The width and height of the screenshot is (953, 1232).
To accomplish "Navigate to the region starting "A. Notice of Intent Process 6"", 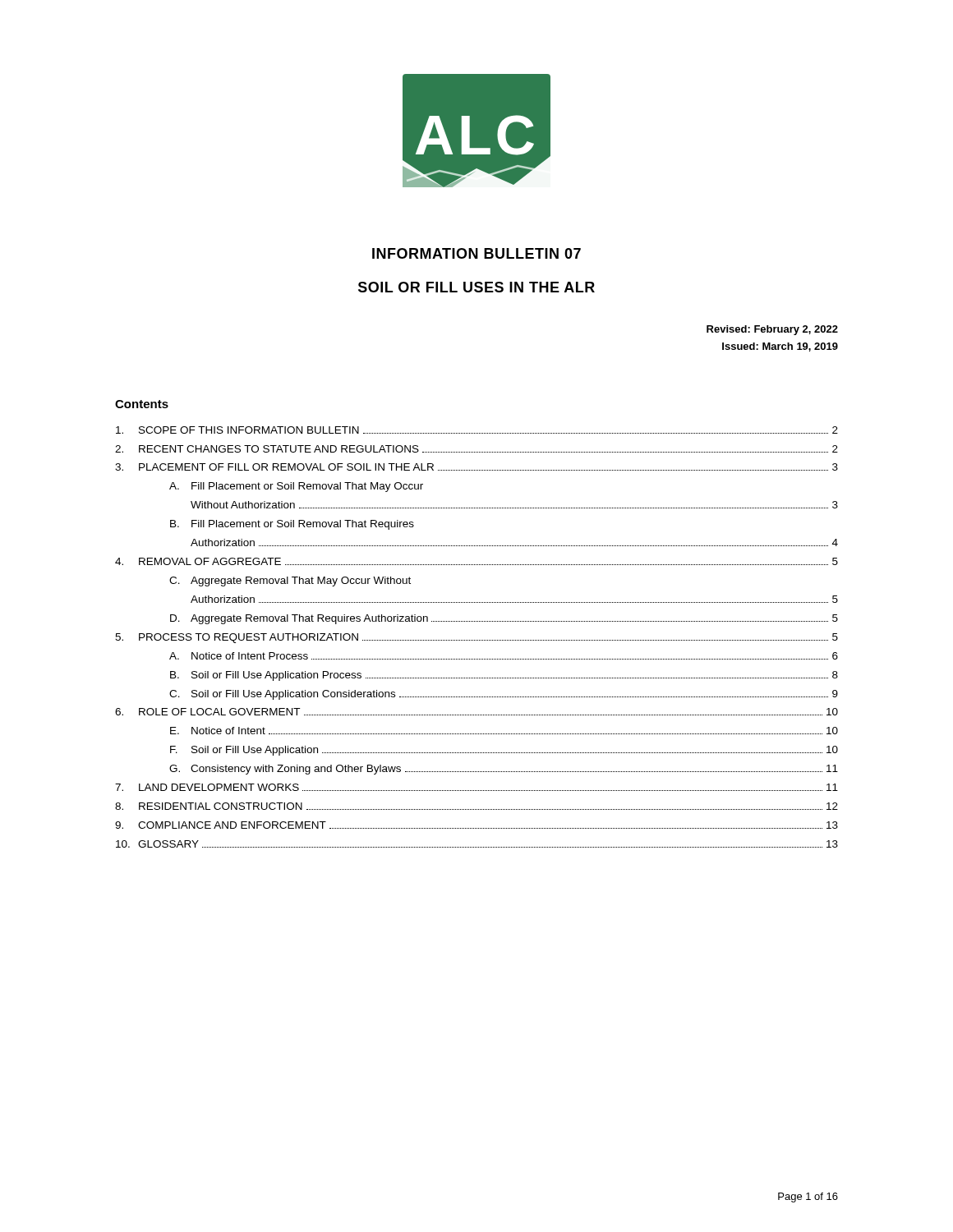I will pos(504,656).
